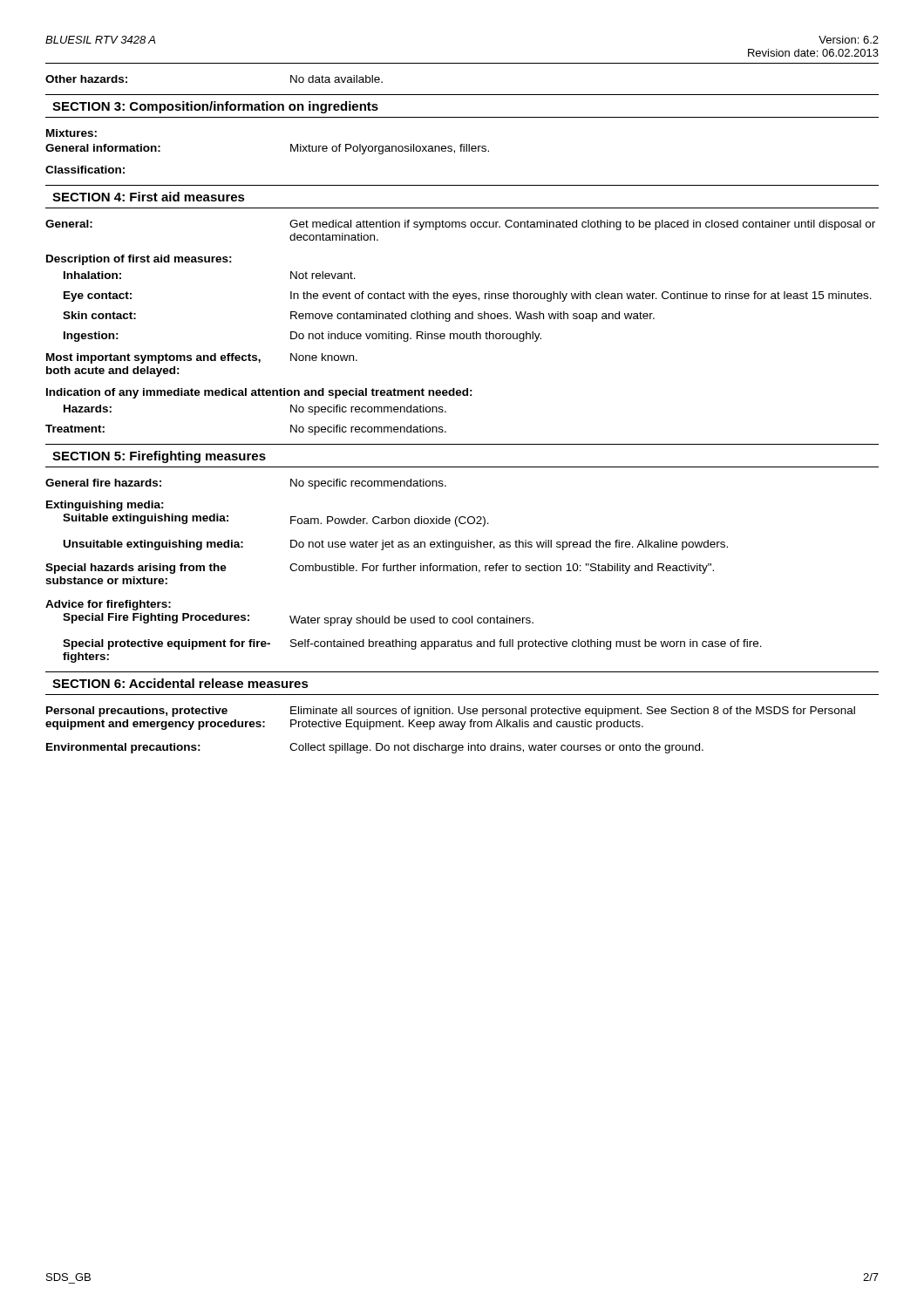Click on the text block that reads "Skin contact: Remove contaminated clothing and shoes. Wash"

point(462,315)
